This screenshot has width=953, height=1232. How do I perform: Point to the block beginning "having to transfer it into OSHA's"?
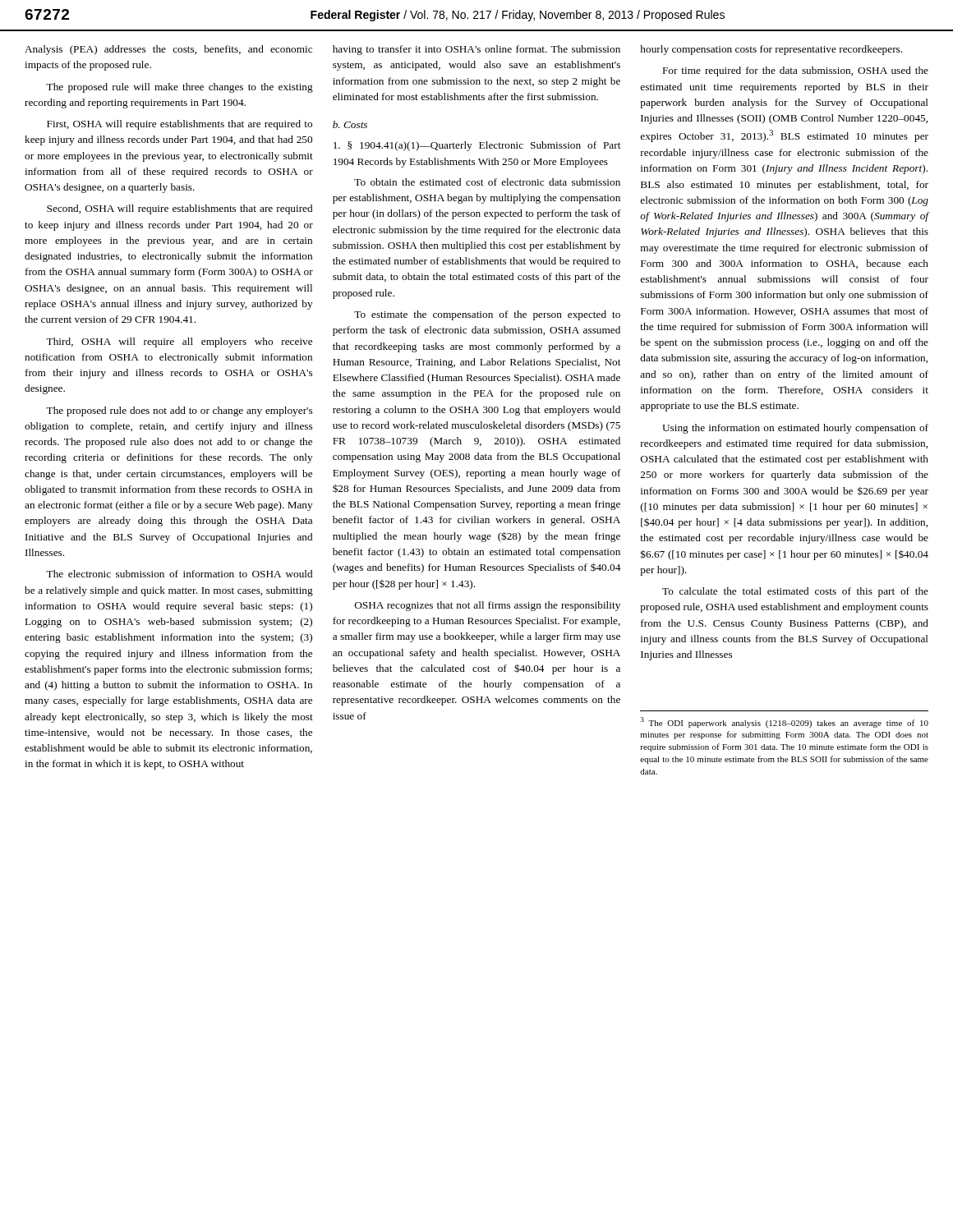coord(477,73)
